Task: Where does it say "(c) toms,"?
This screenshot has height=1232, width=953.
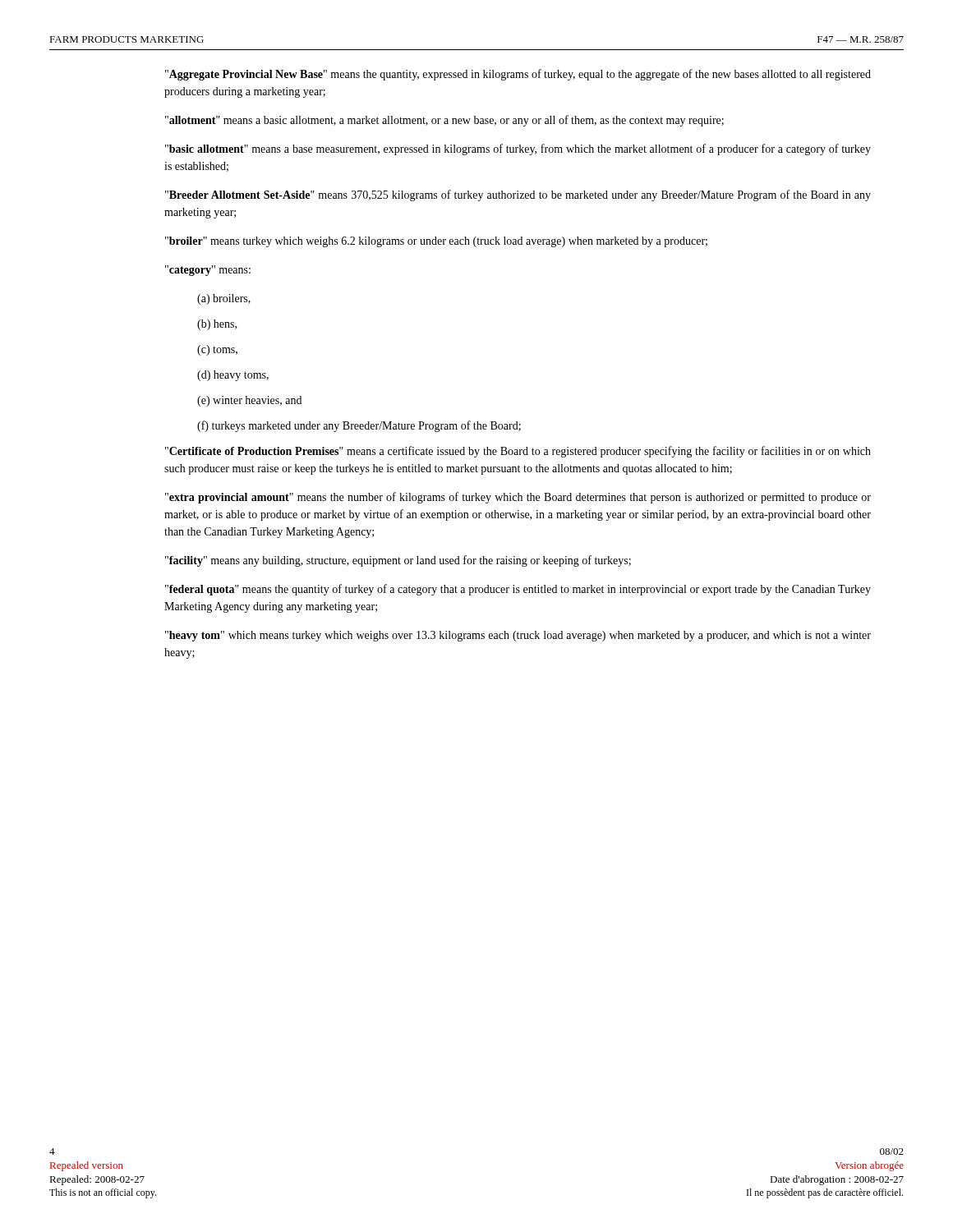Action: tap(218, 350)
